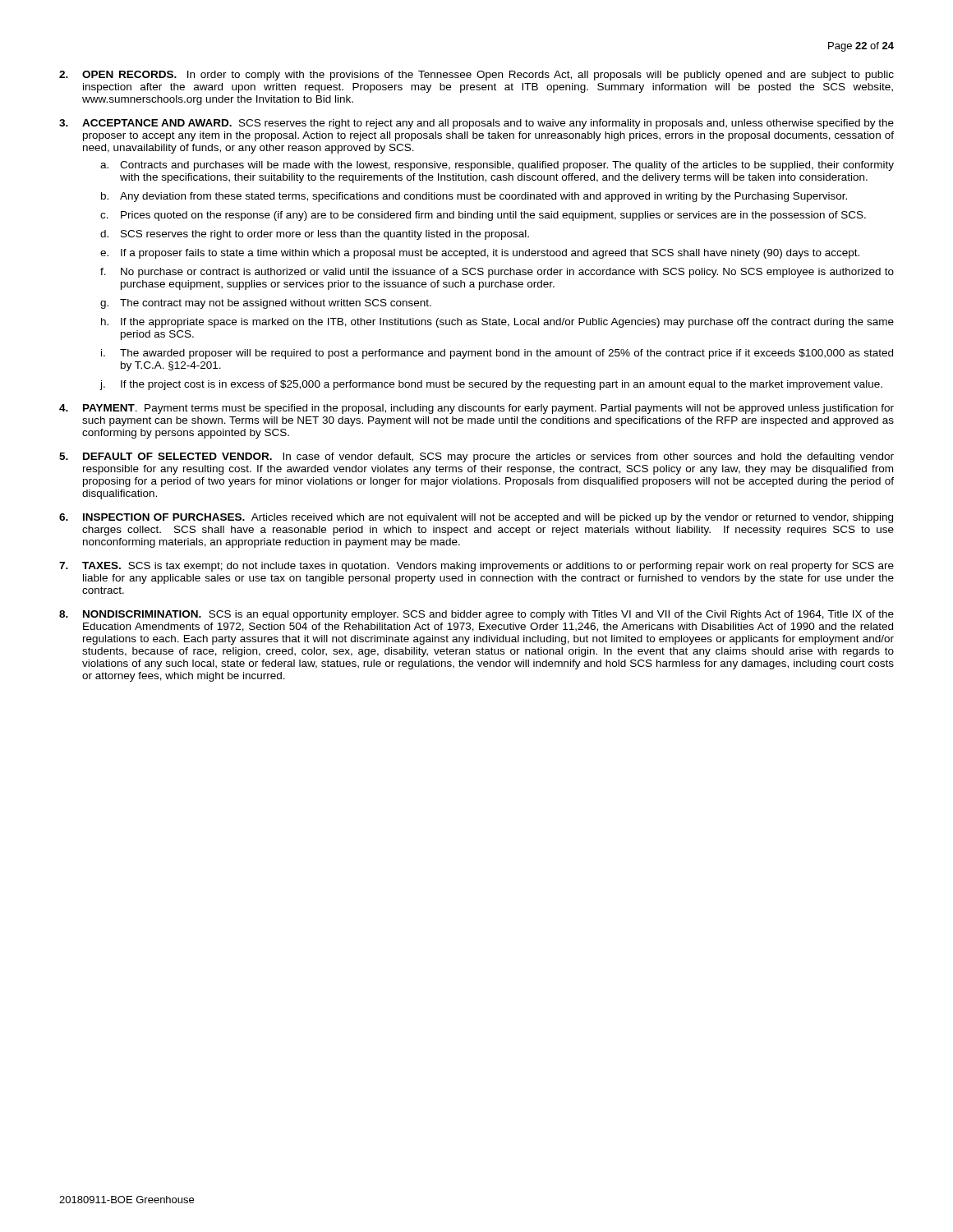Locate the block starting "b. Any deviation from these stated terms,"
Image resolution: width=953 pixels, height=1232 pixels.
497,196
